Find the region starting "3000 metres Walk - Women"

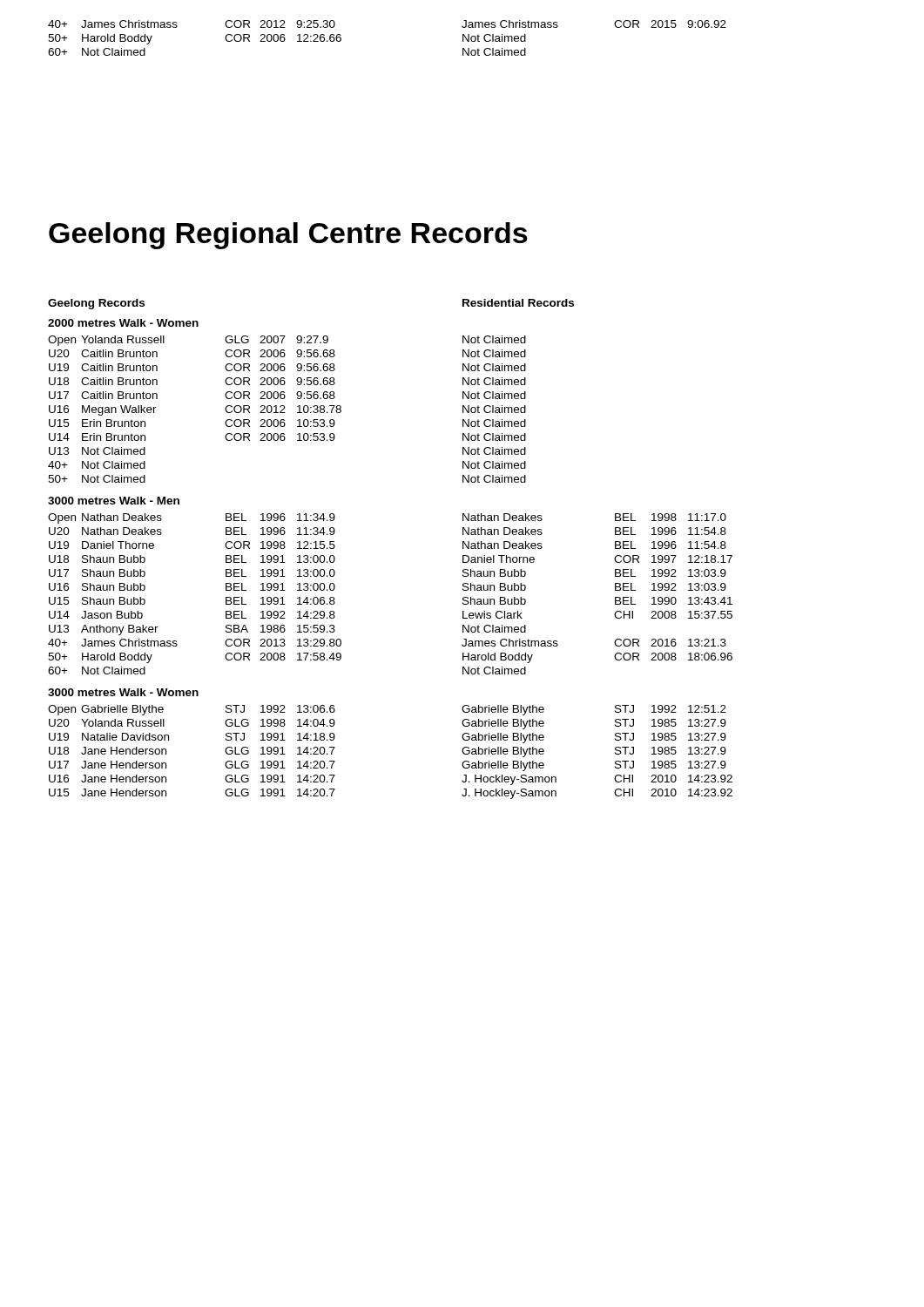(123, 692)
